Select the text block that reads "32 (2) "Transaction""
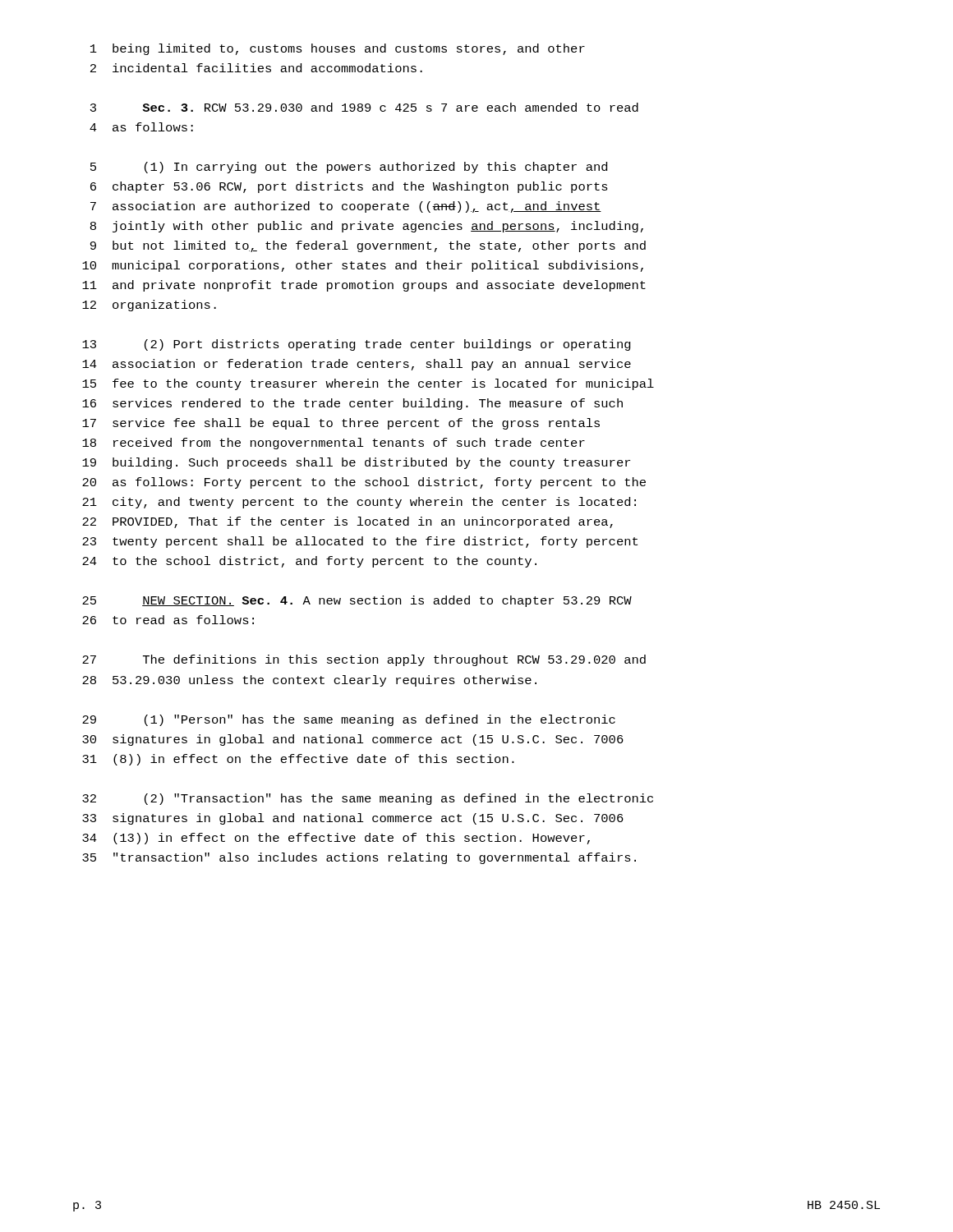Viewport: 953px width, 1232px height. (x=476, y=828)
